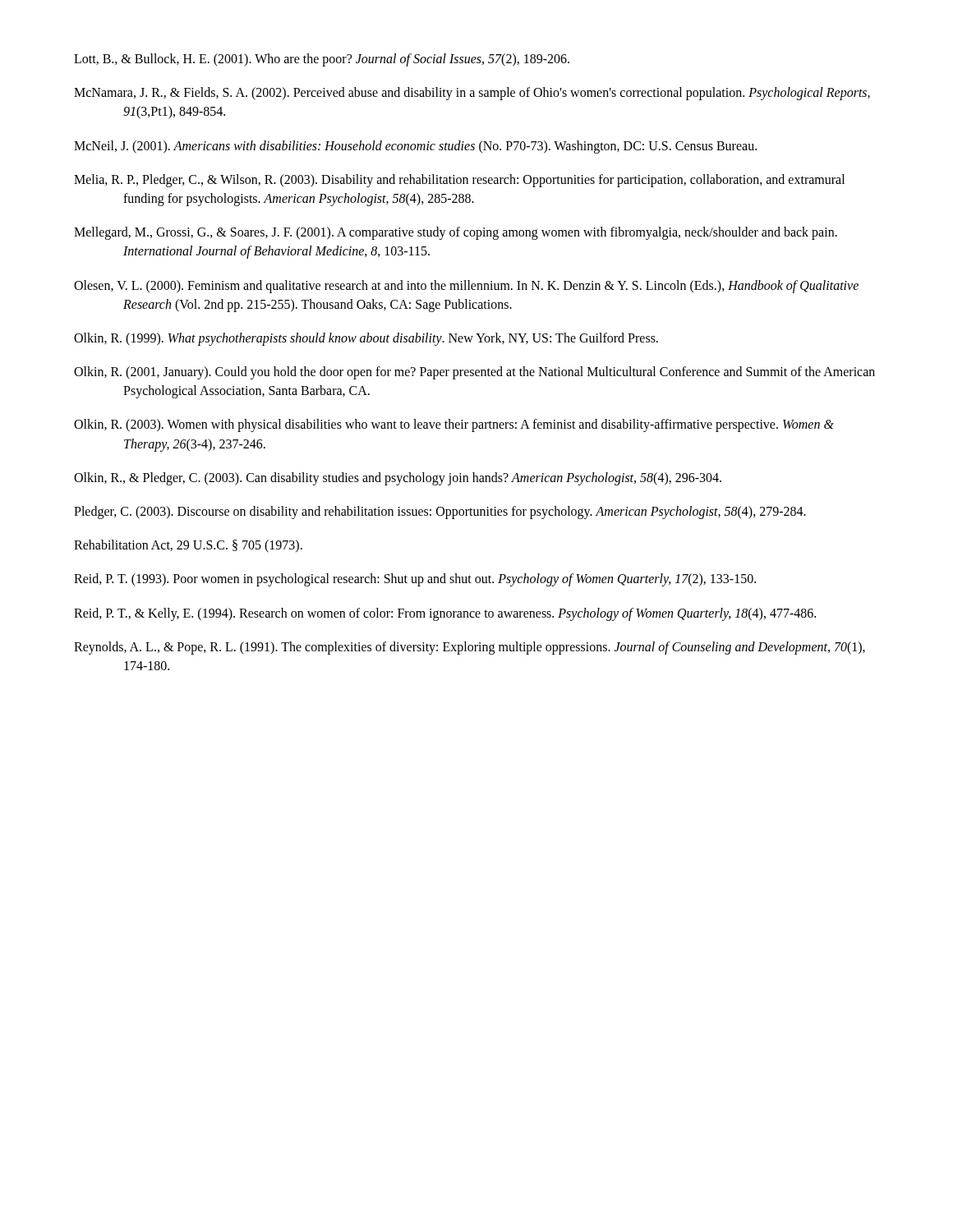Click on the list item that reads "Lott, B., & Bullock, H."
Viewport: 953px width, 1232px height.
[x=322, y=59]
